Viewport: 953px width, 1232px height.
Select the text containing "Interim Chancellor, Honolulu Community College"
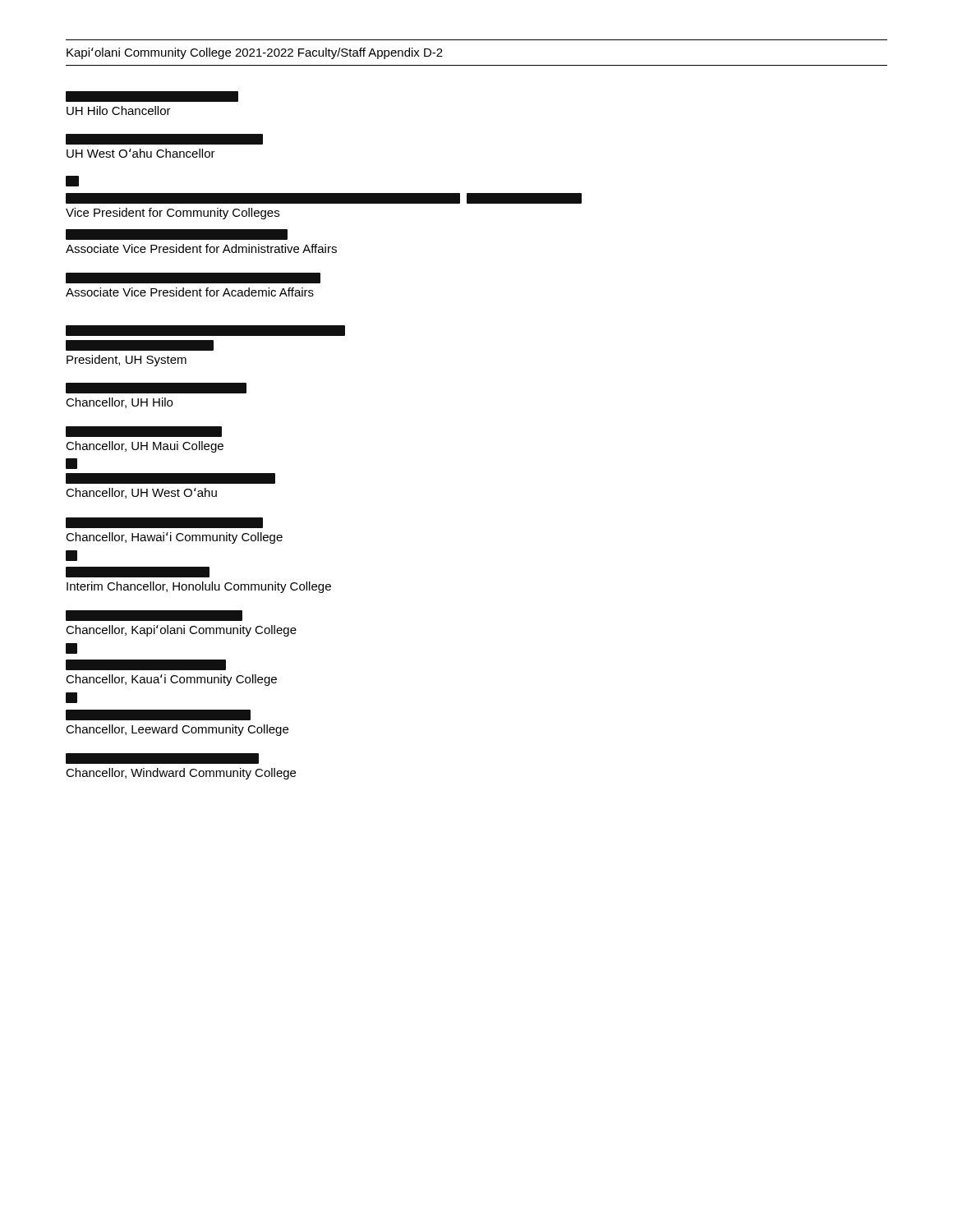199,580
